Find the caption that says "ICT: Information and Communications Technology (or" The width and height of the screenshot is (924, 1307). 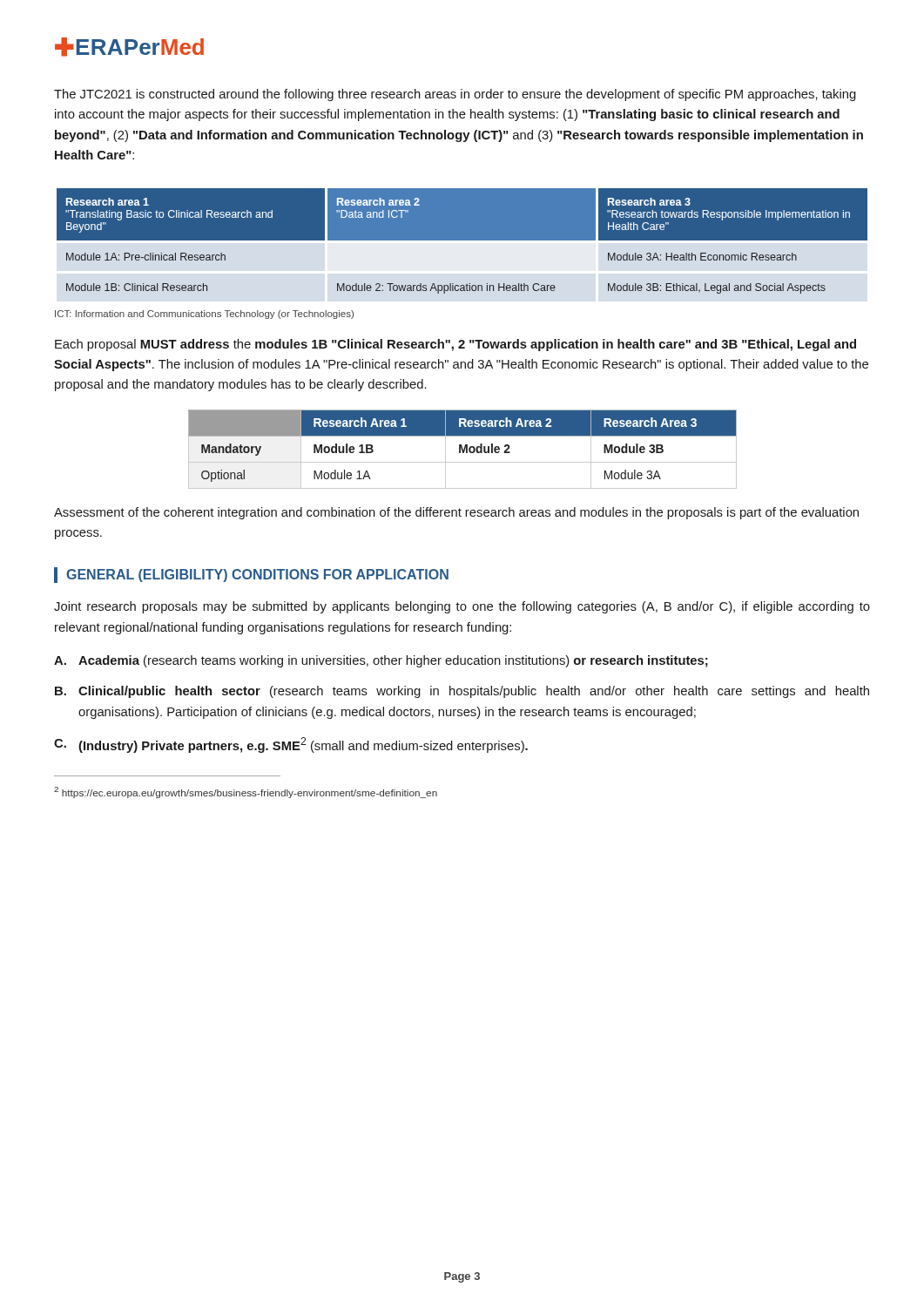pyautogui.click(x=204, y=313)
